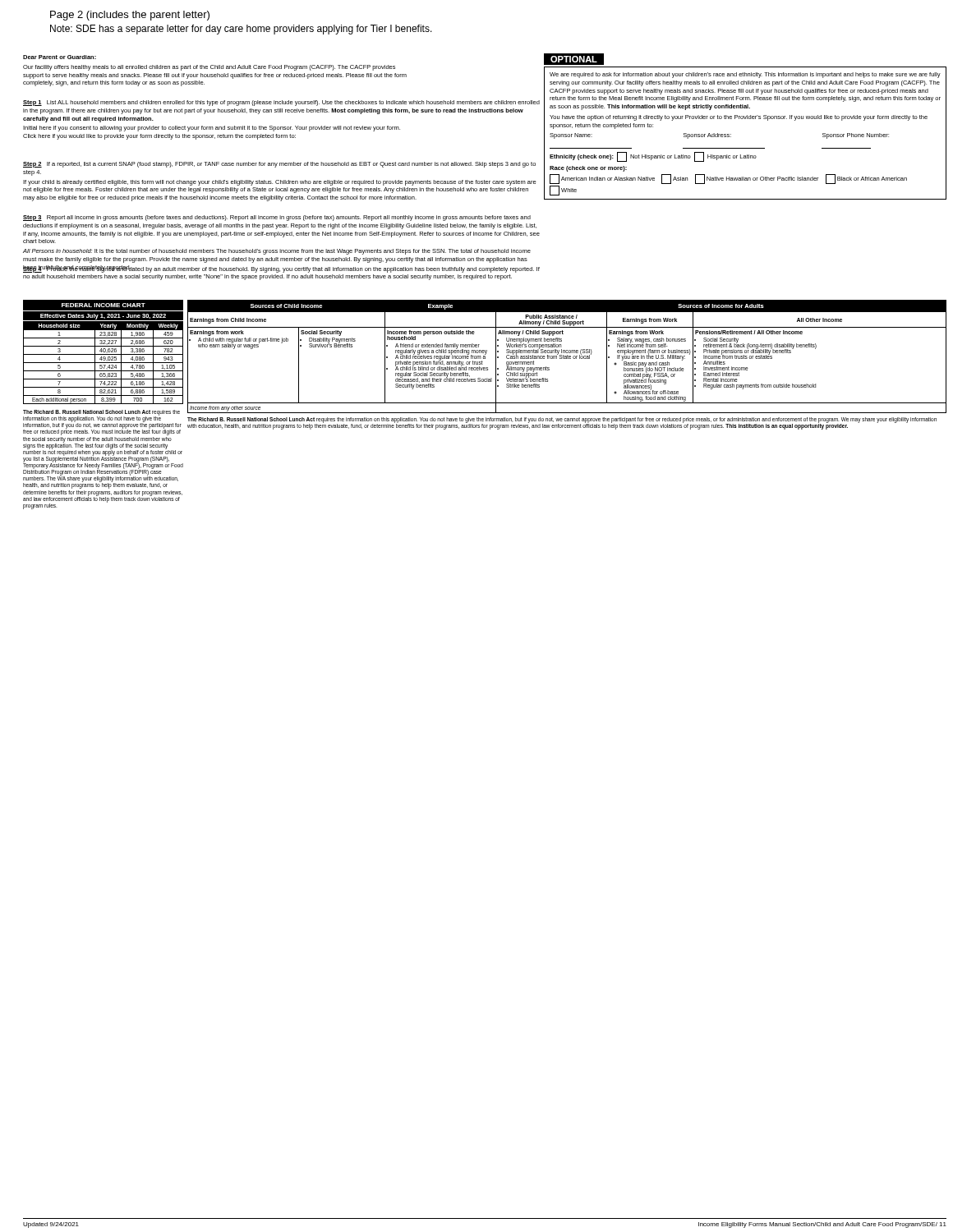Screen dimensions: 1232x953
Task: Find the text block starting "FEDERAL INCOME CHART"
Action: (103, 305)
